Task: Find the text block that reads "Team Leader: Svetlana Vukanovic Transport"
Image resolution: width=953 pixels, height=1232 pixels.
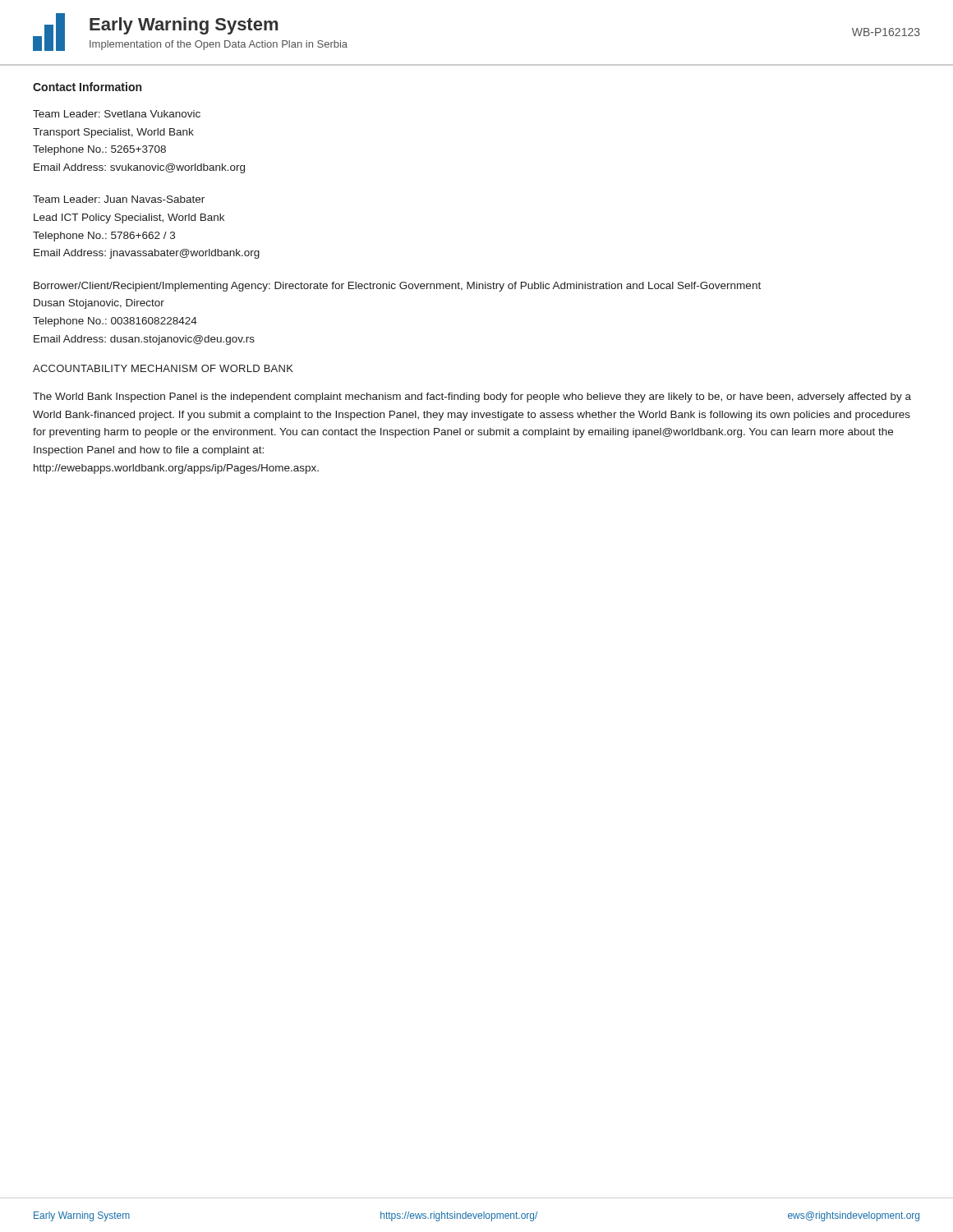Action: click(x=139, y=140)
